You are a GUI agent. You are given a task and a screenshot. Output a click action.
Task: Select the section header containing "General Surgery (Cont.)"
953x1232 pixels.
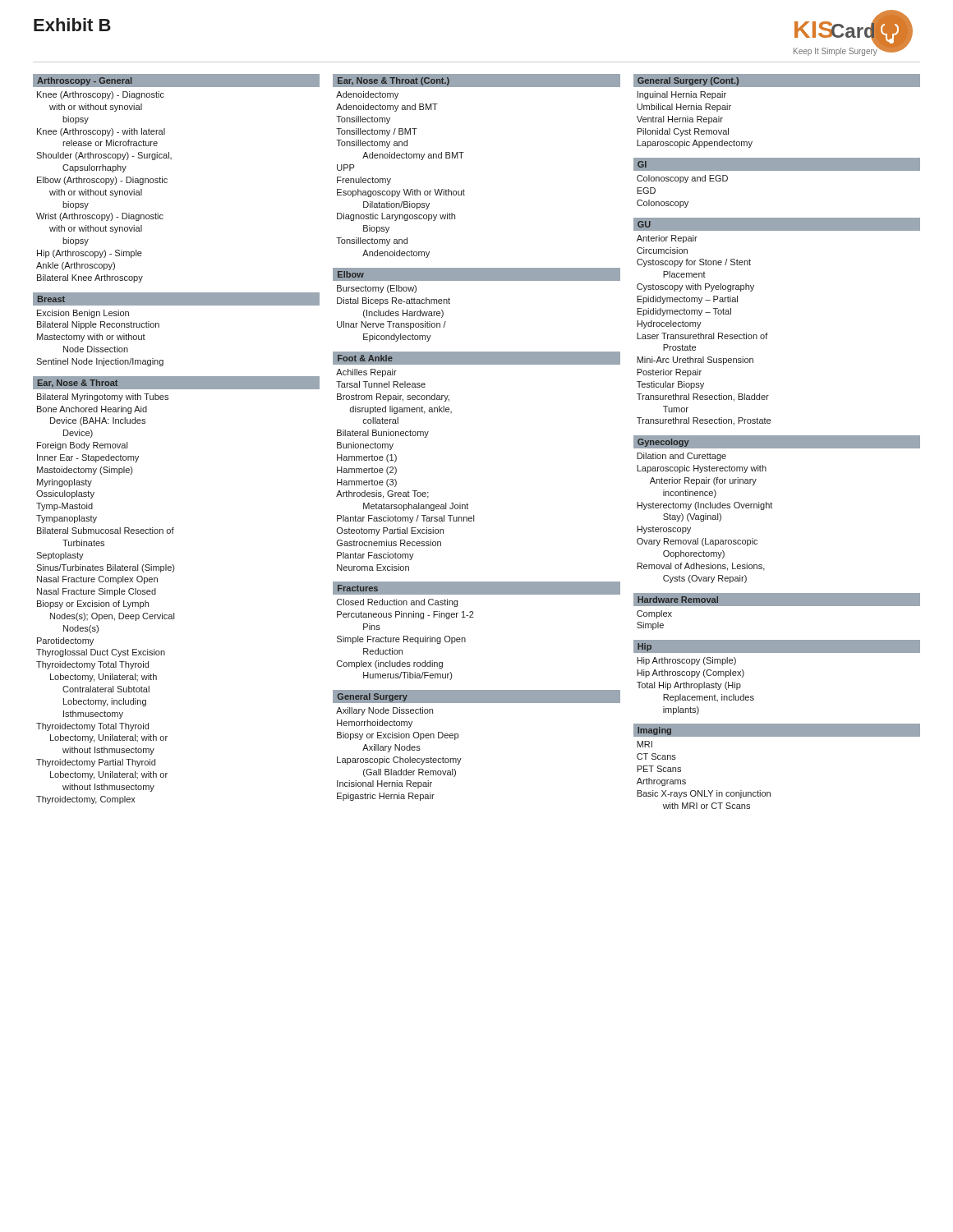pyautogui.click(x=688, y=80)
